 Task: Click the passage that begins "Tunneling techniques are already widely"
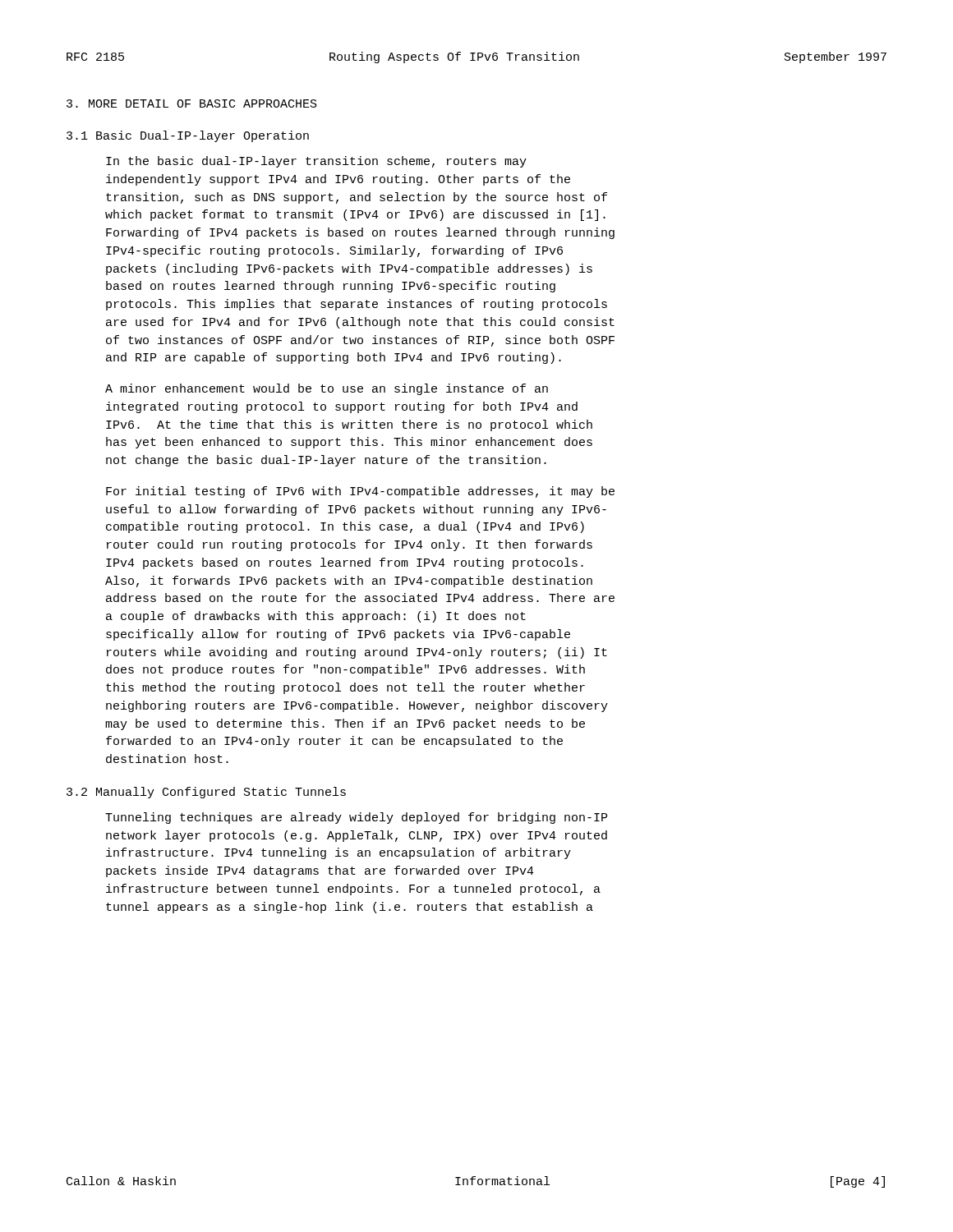tap(357, 863)
